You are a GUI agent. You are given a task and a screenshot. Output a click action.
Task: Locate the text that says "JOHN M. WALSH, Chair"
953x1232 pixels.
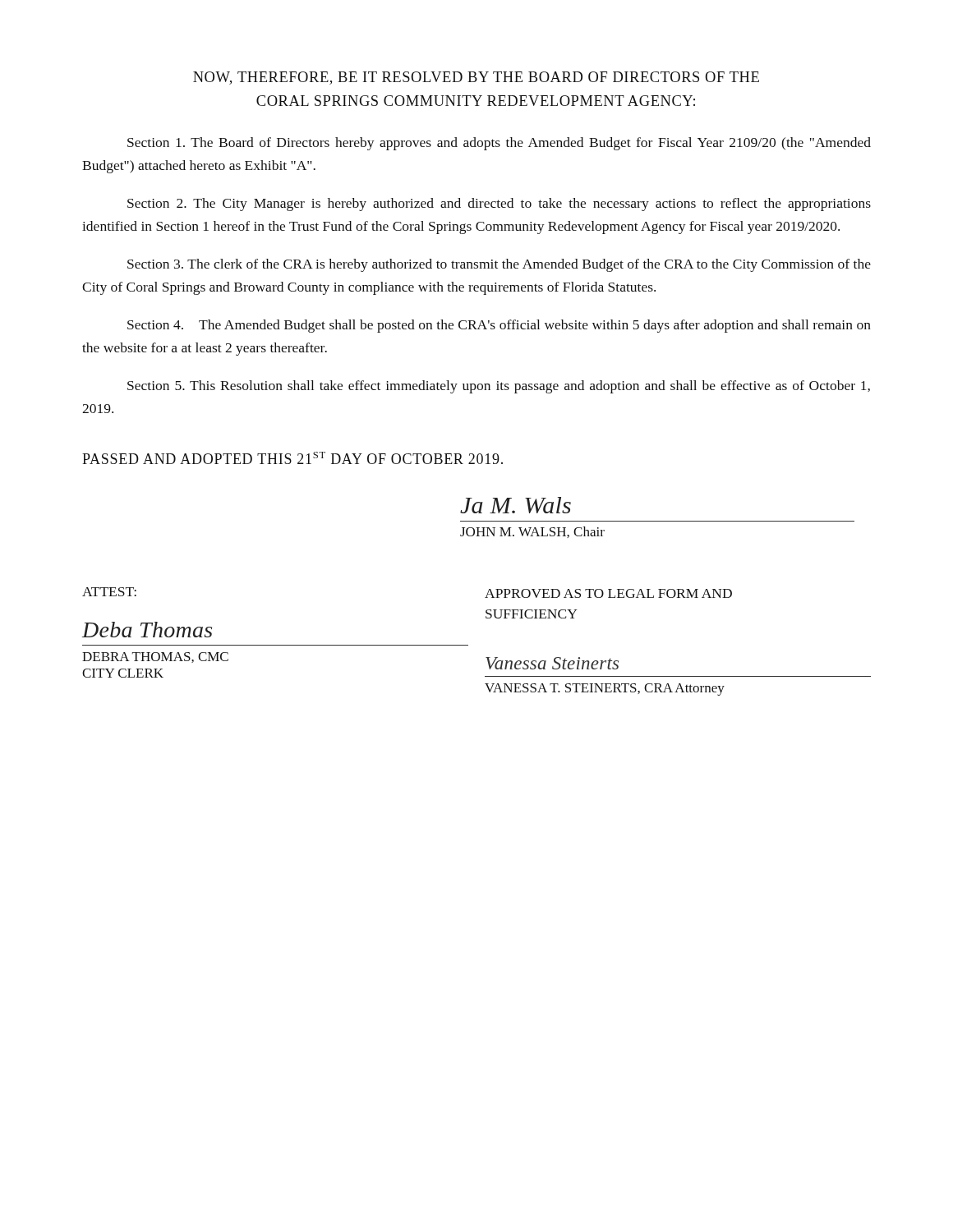[x=532, y=532]
